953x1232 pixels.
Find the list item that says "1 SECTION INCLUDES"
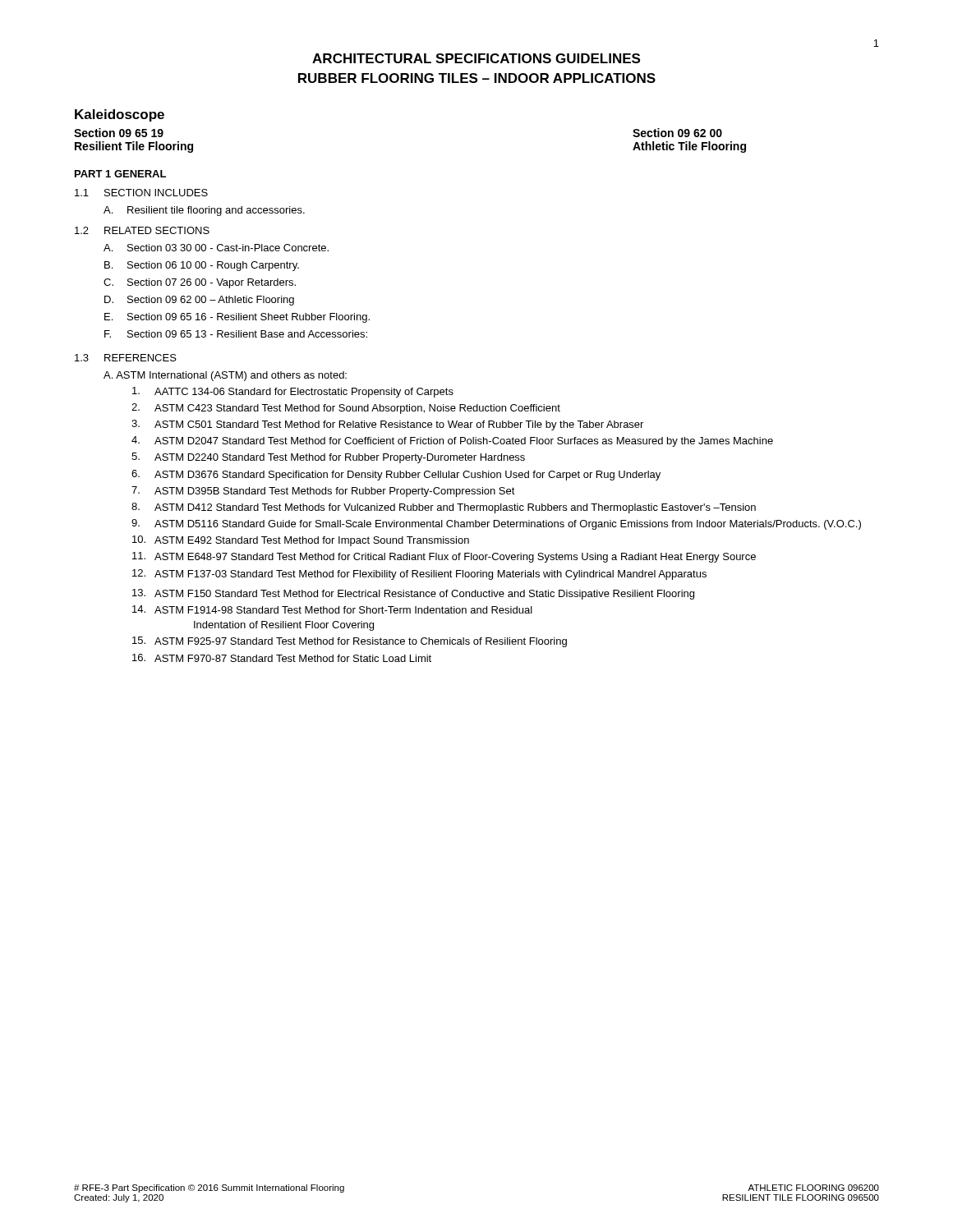(x=141, y=192)
